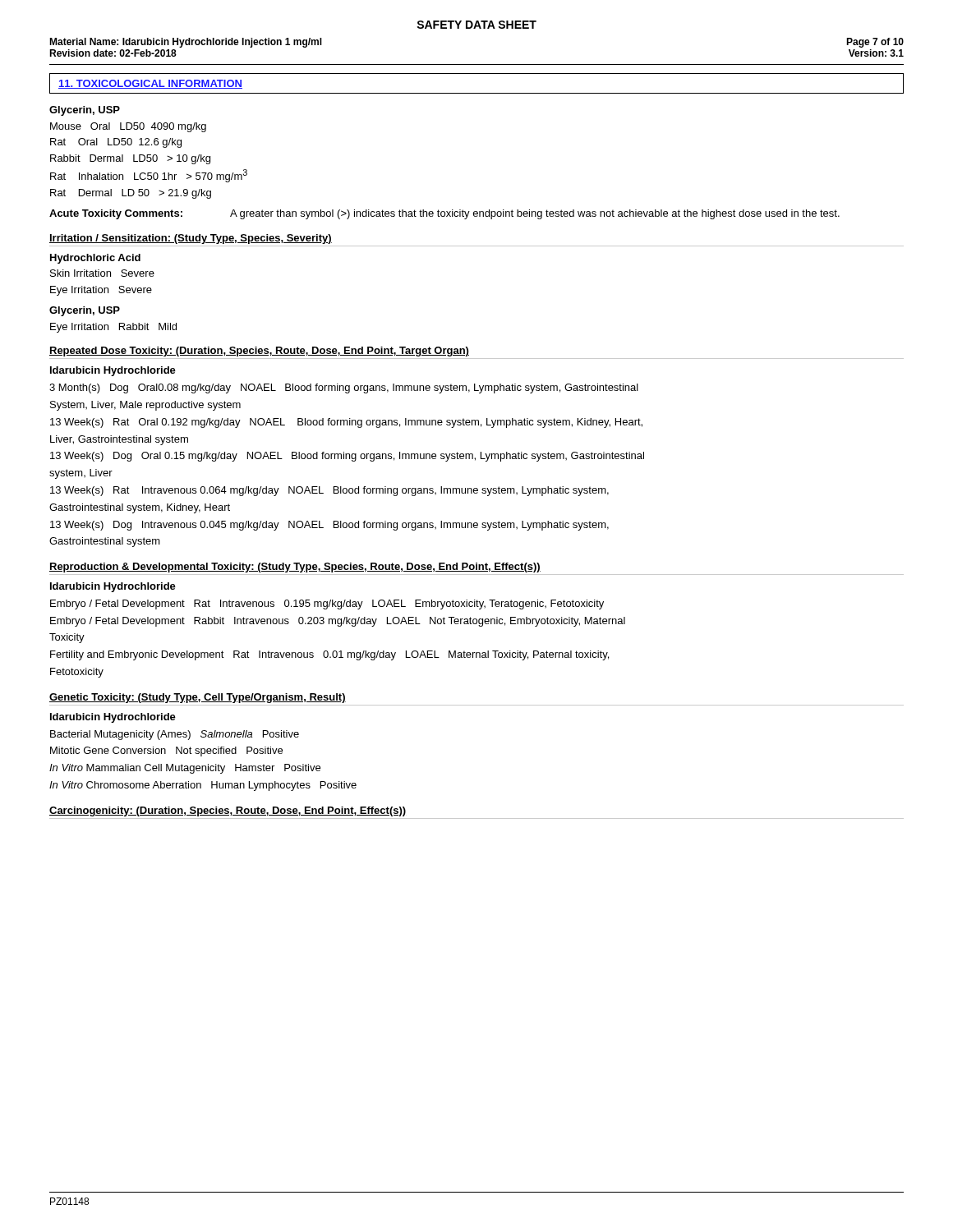Screen dimensions: 1232x953
Task: Find the text starting "Carcinogenicity: (Duration, Species, Route, Dose, End Point, Effect(s))"
Action: click(228, 810)
